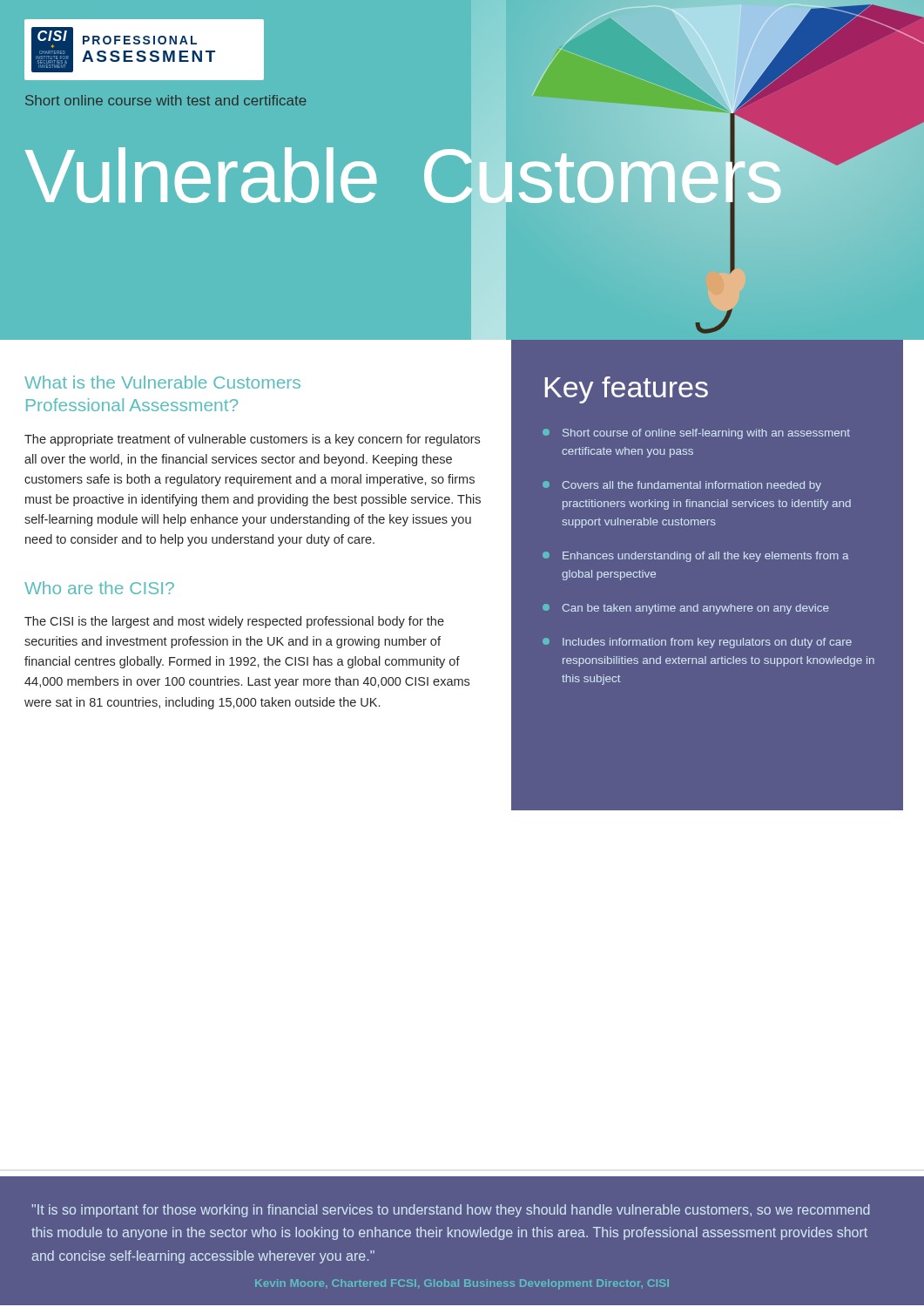Image resolution: width=924 pixels, height=1307 pixels.
Task: Where is the passage that starts "Includes information from key regulators on duty"?
Action: (709, 661)
